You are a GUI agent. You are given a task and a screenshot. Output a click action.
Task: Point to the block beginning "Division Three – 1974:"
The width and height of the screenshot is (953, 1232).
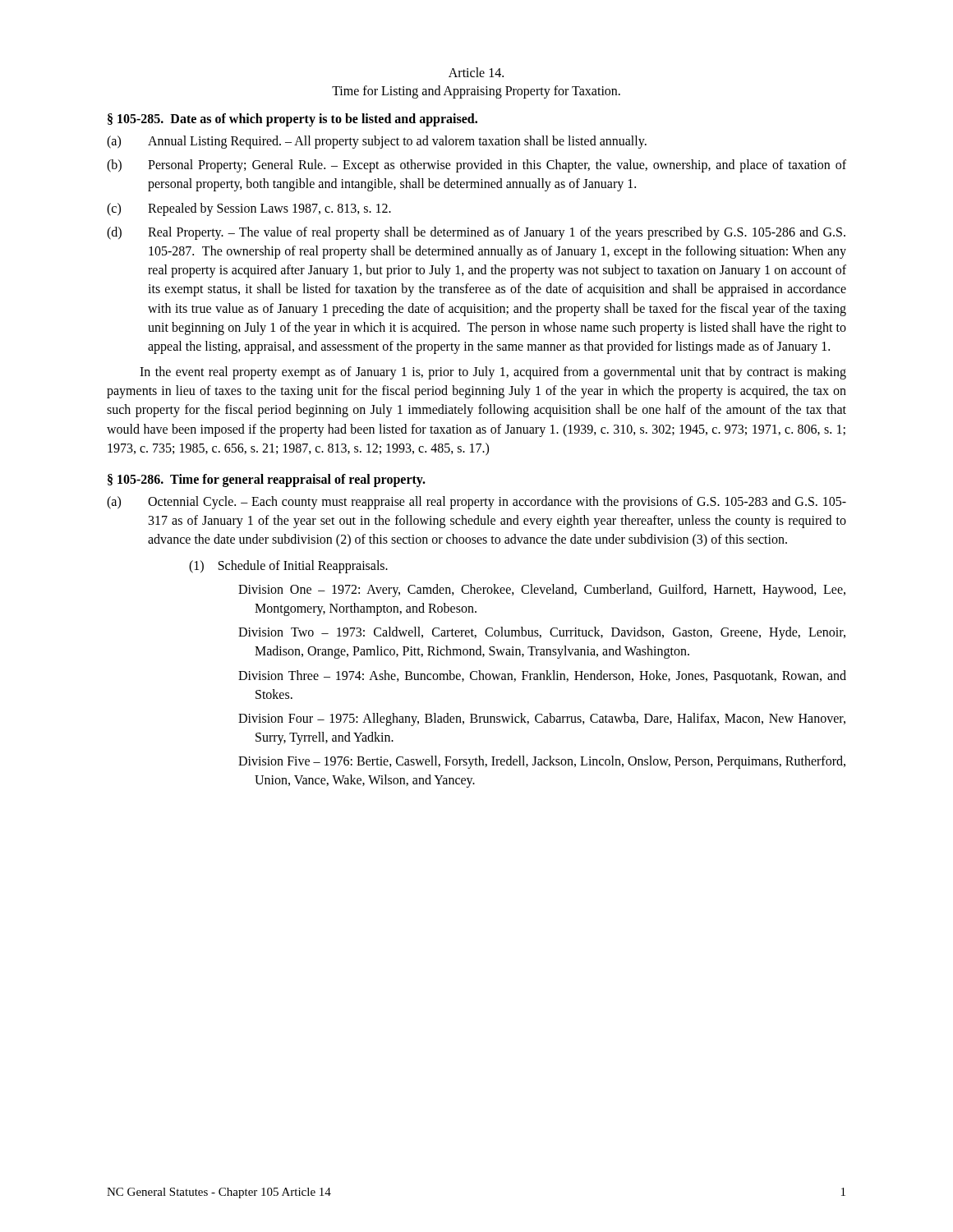542,685
